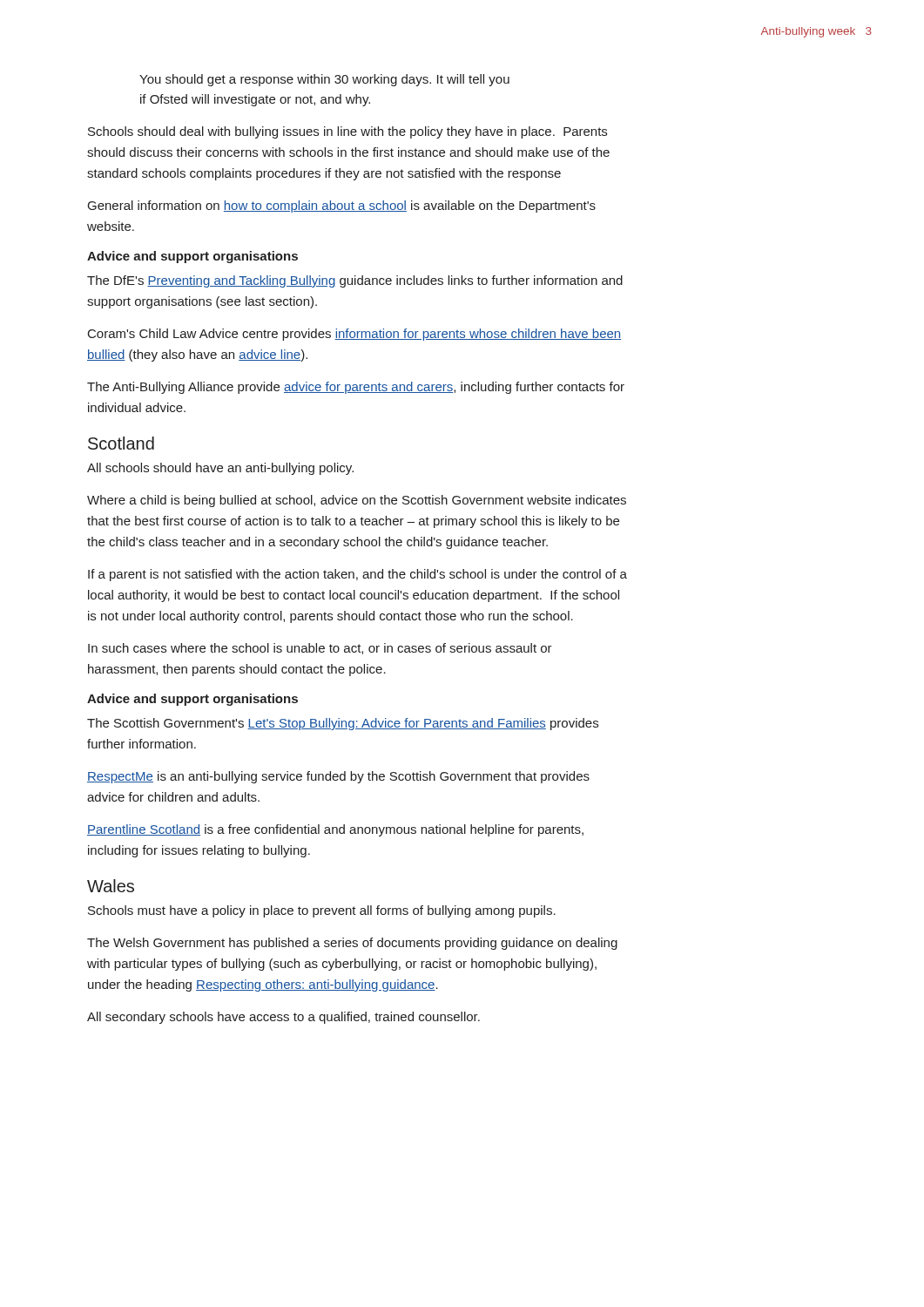Image resolution: width=924 pixels, height=1307 pixels.
Task: Where is the passage that starts "The DfE's Preventing and Tackling Bullying"?
Action: pos(355,291)
